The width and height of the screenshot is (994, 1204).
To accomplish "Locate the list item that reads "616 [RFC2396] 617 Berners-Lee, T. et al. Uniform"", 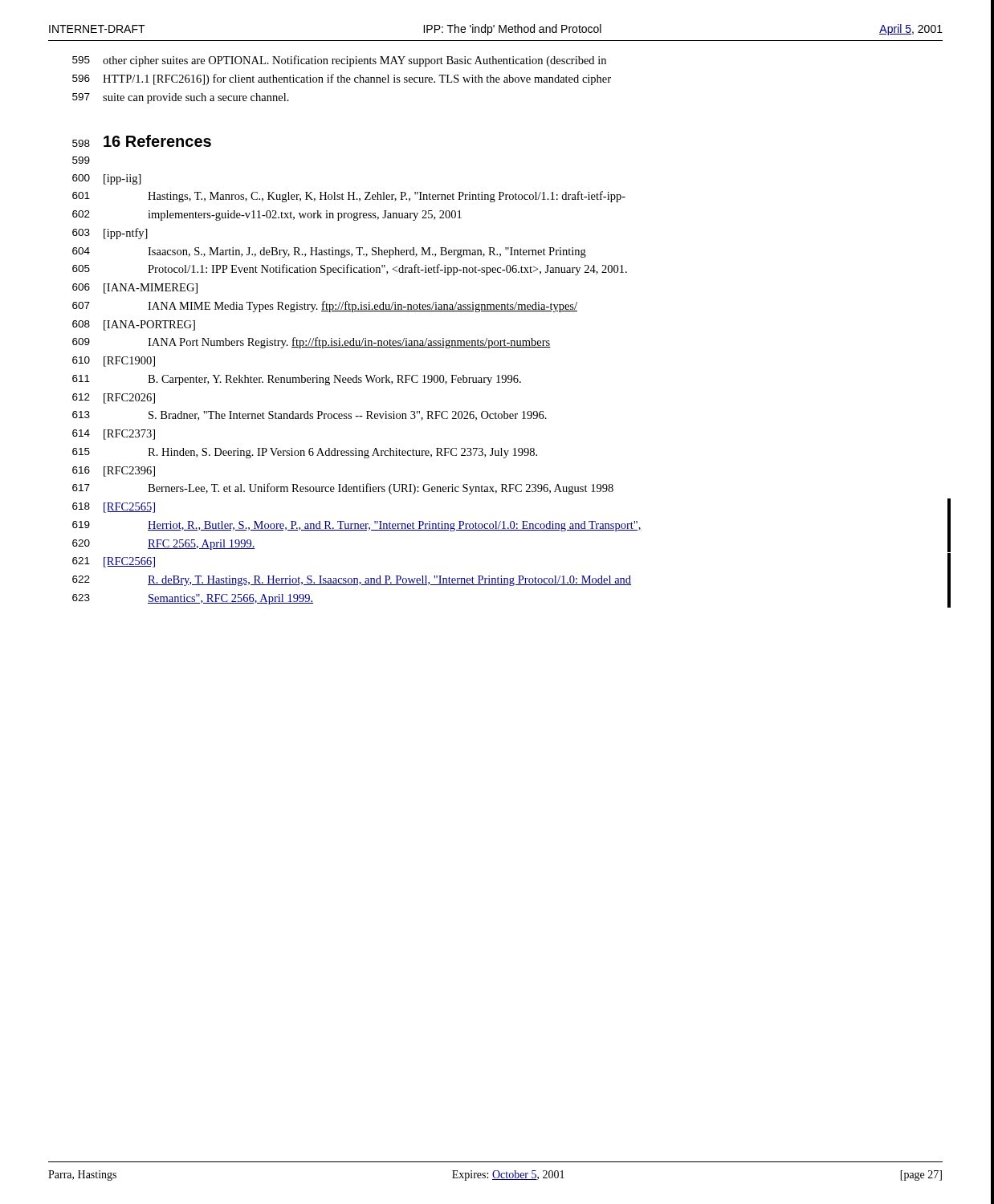I will [x=495, y=480].
